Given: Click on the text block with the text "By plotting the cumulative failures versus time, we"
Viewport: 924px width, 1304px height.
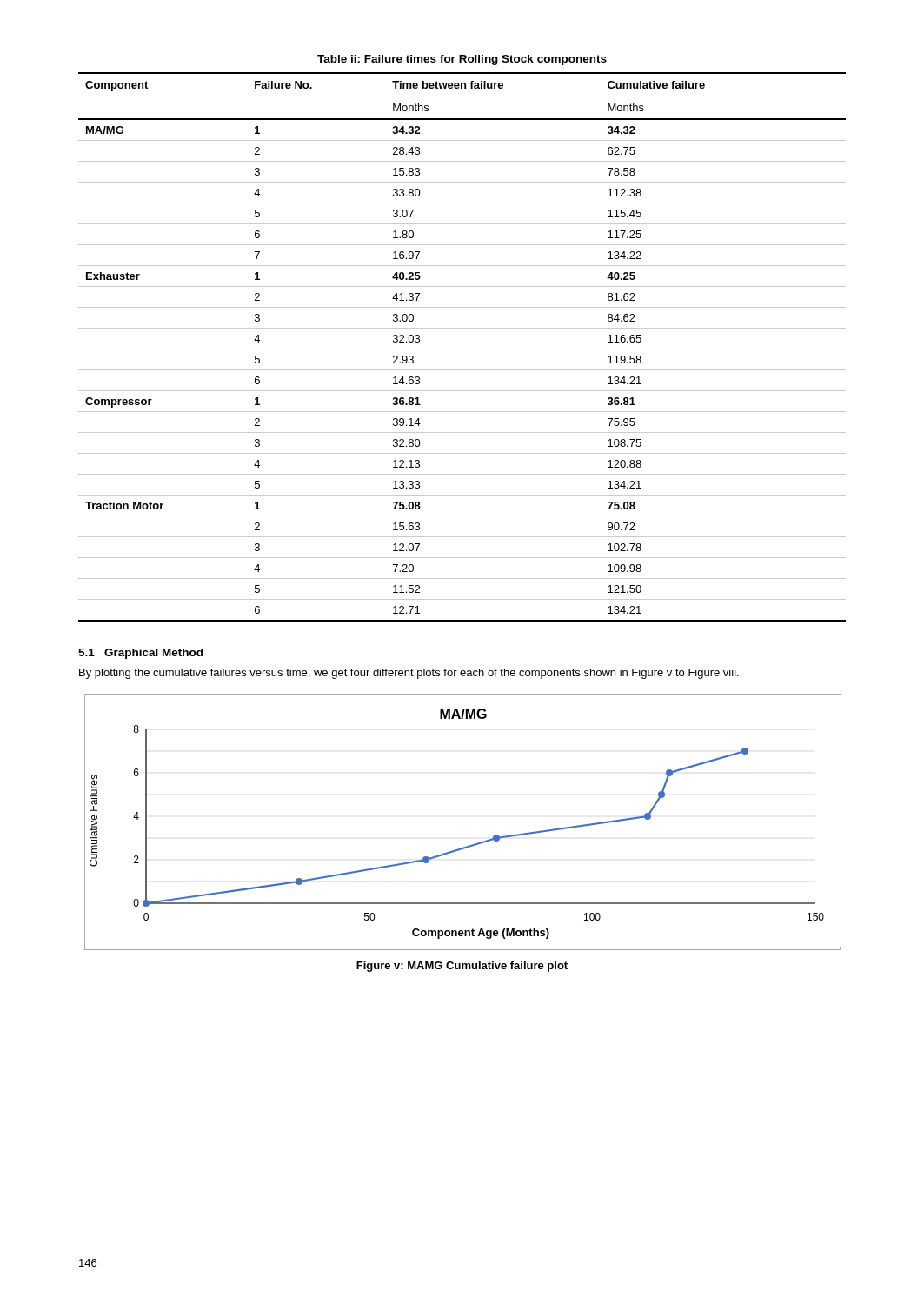Looking at the screenshot, I should [409, 672].
